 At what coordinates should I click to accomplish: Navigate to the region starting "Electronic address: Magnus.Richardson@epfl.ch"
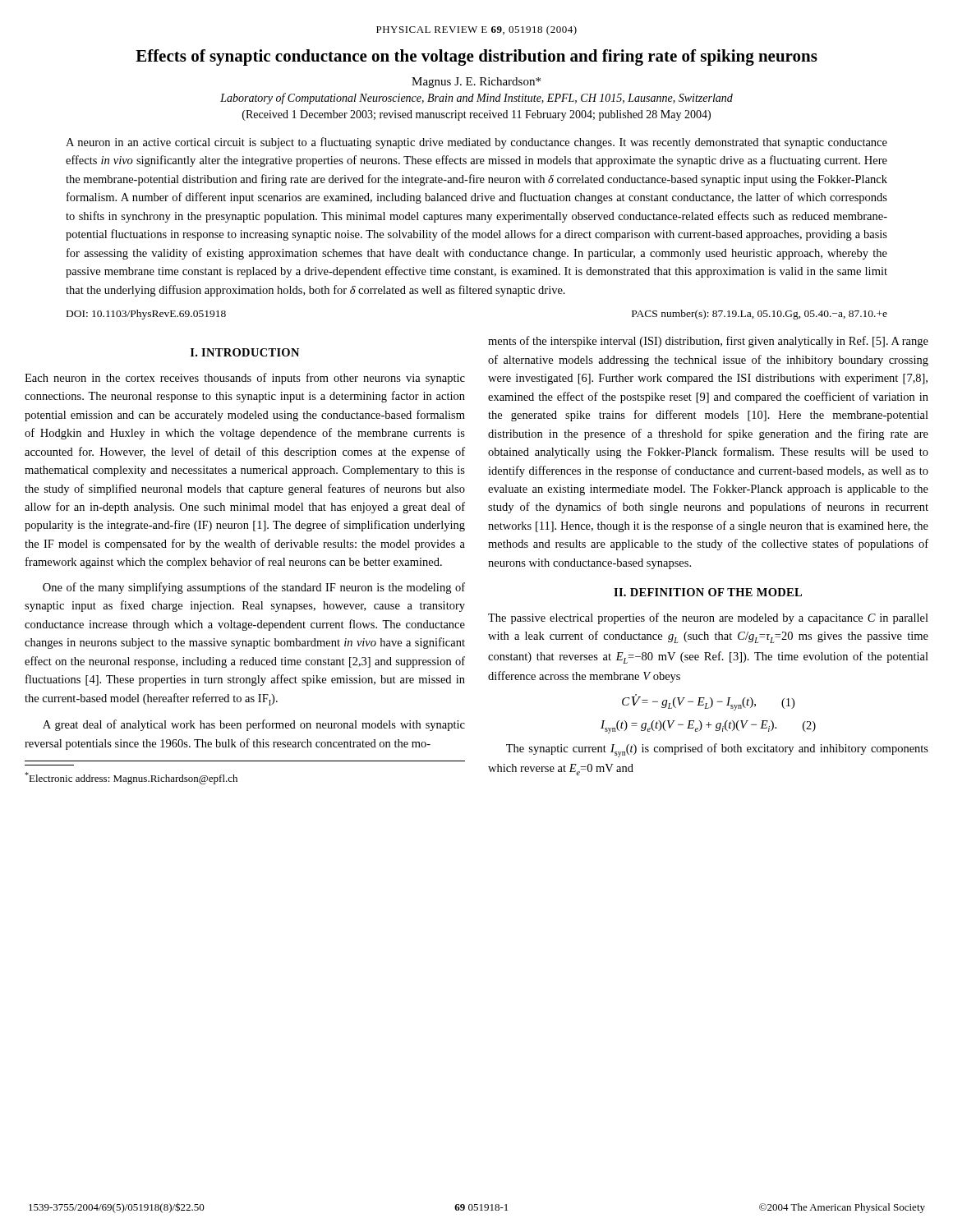coord(131,778)
